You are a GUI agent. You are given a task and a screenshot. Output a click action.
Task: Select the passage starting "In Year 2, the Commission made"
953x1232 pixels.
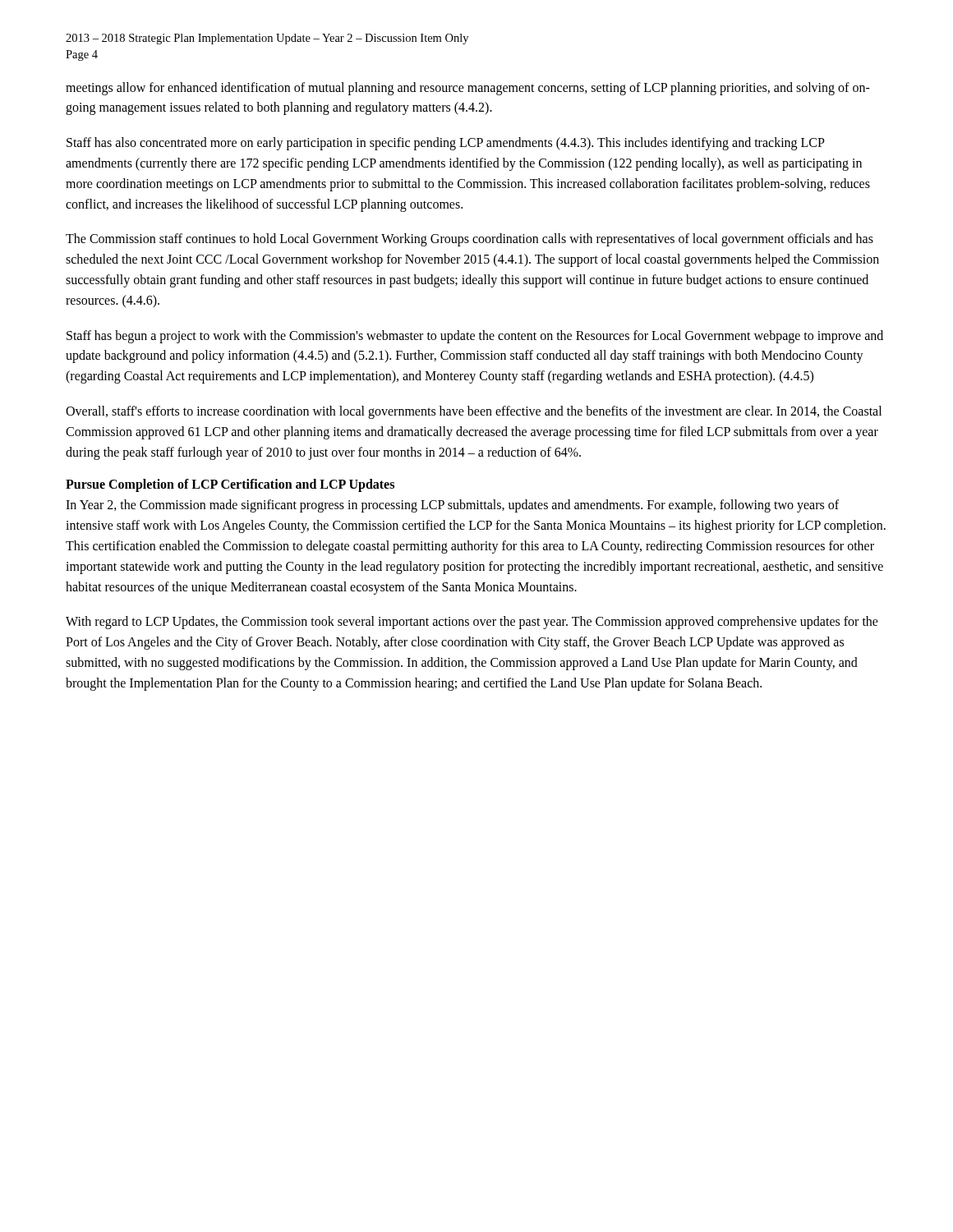(476, 546)
